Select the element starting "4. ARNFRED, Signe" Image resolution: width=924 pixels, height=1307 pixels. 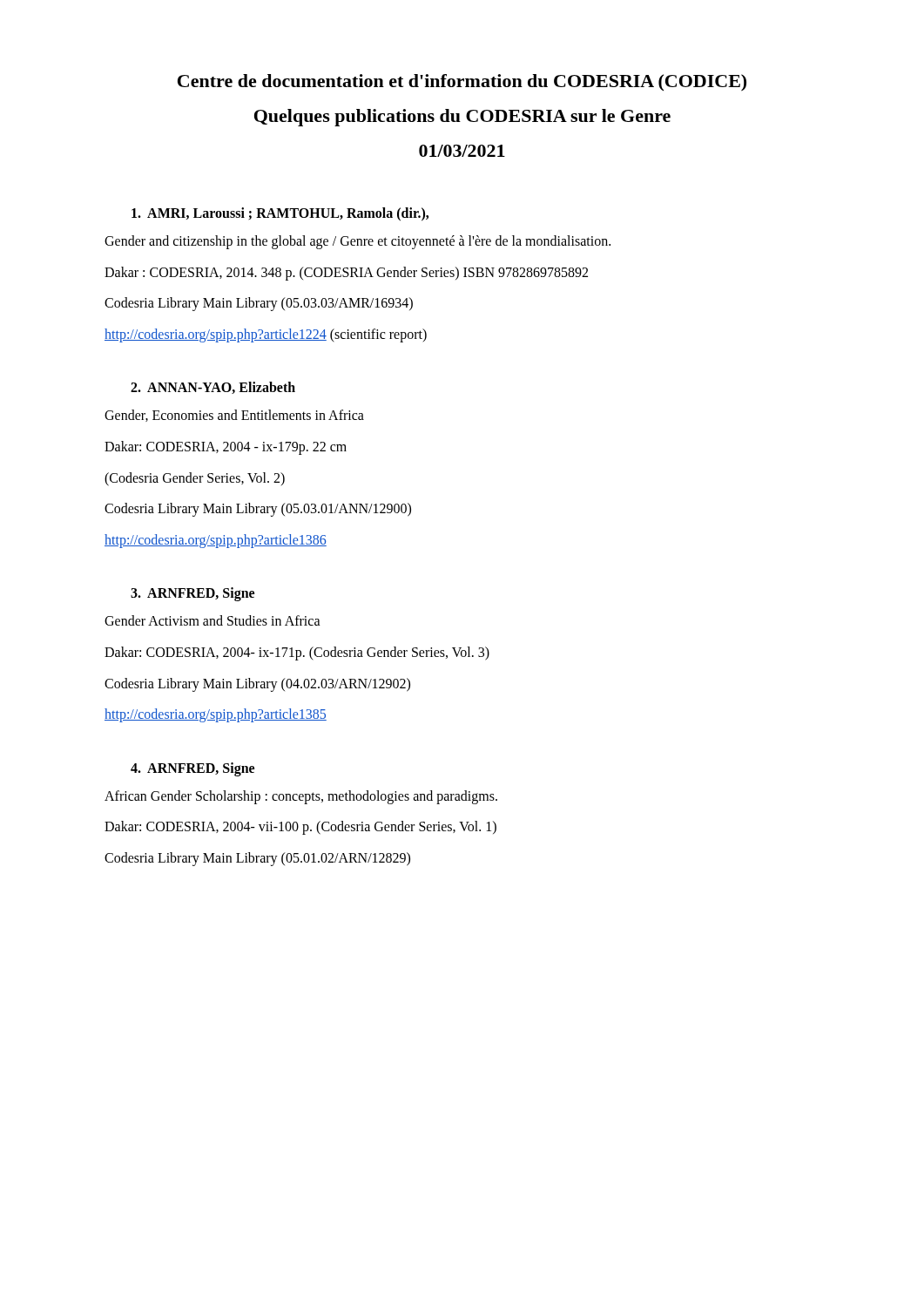click(193, 768)
